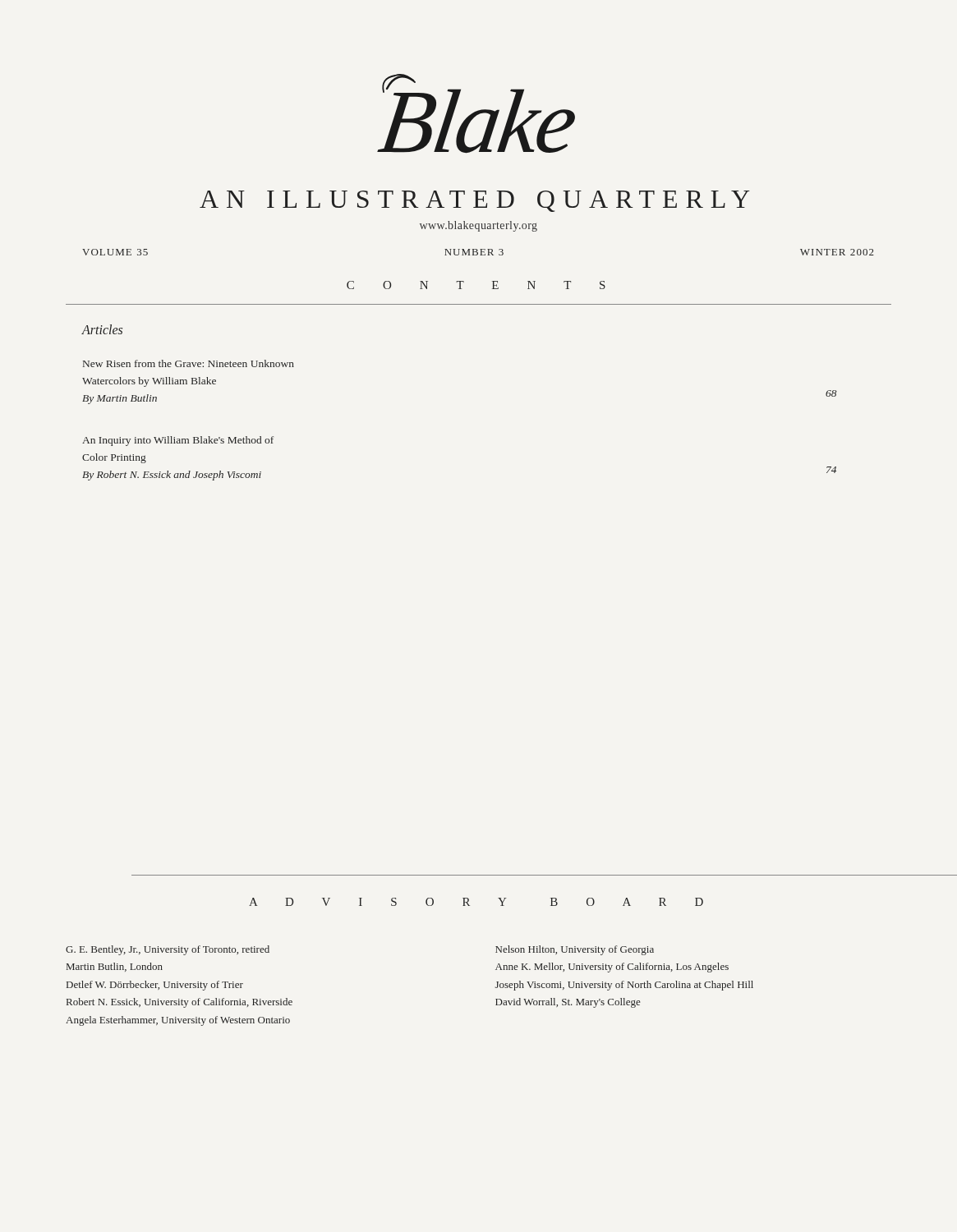Locate the block of text that opens with "New Risen from the Grave: Nineteen Unknown Watercolors"
The image size is (957, 1232).
[189, 363]
